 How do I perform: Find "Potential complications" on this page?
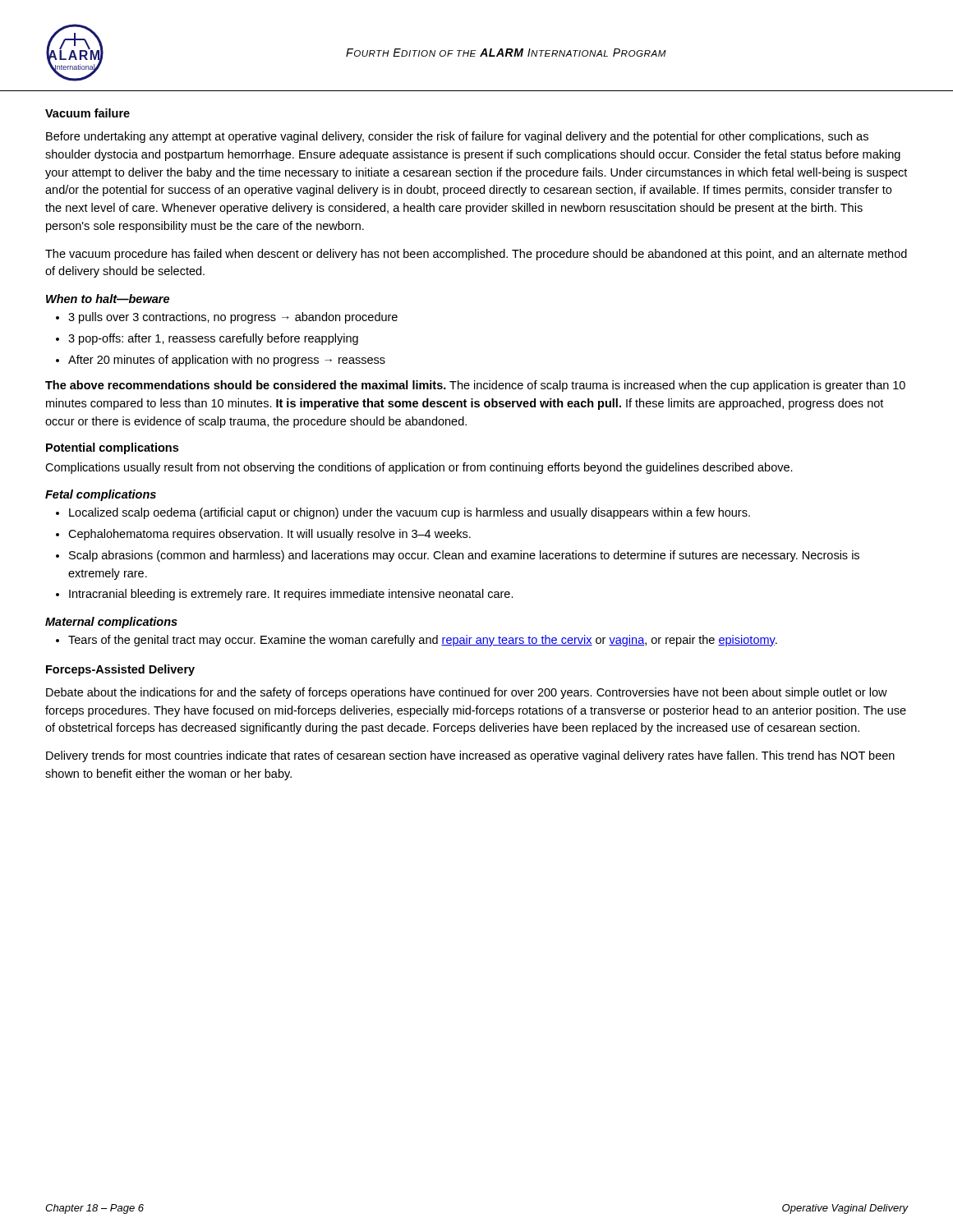(x=112, y=447)
